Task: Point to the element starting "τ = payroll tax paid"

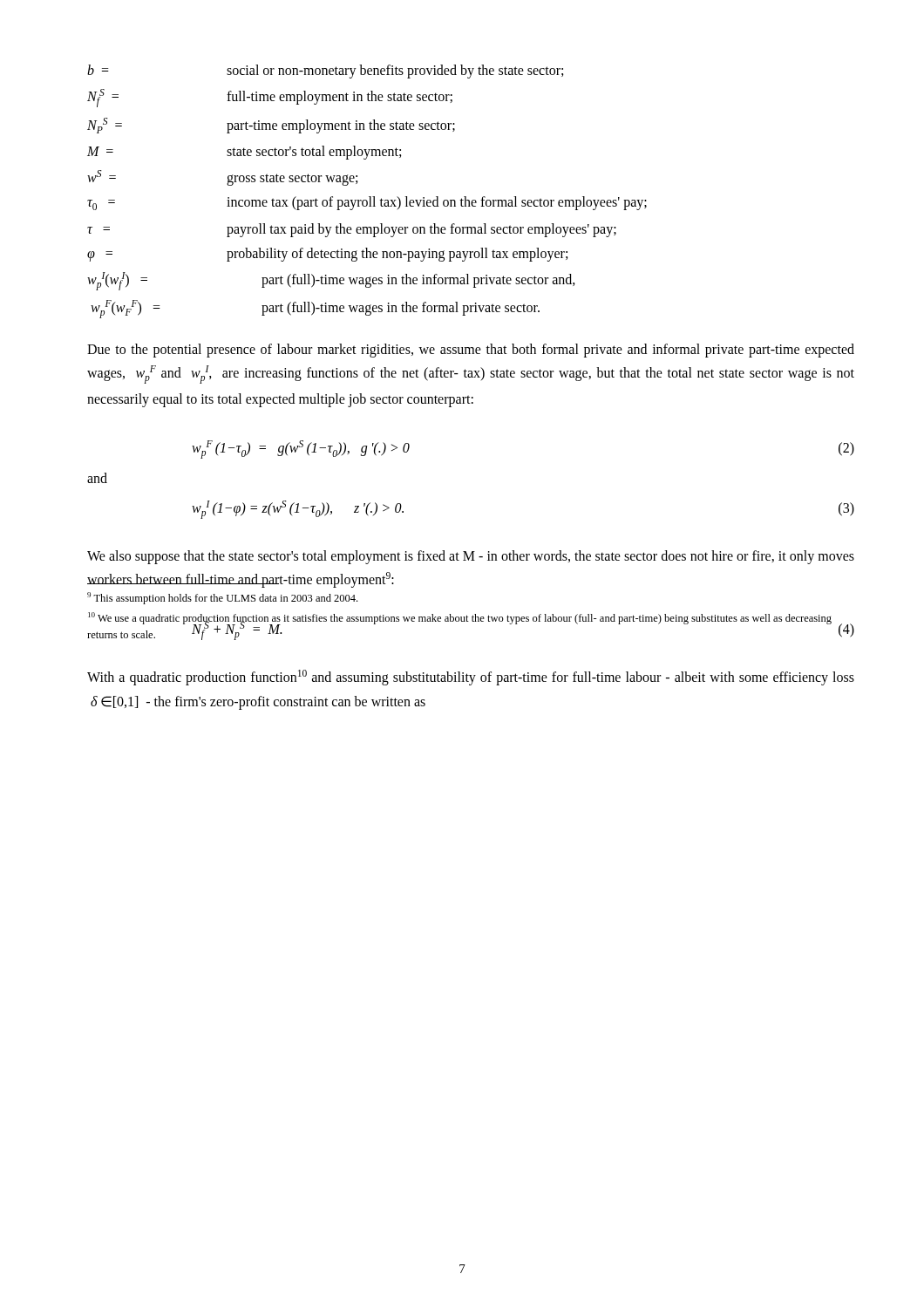Action: 471,229
